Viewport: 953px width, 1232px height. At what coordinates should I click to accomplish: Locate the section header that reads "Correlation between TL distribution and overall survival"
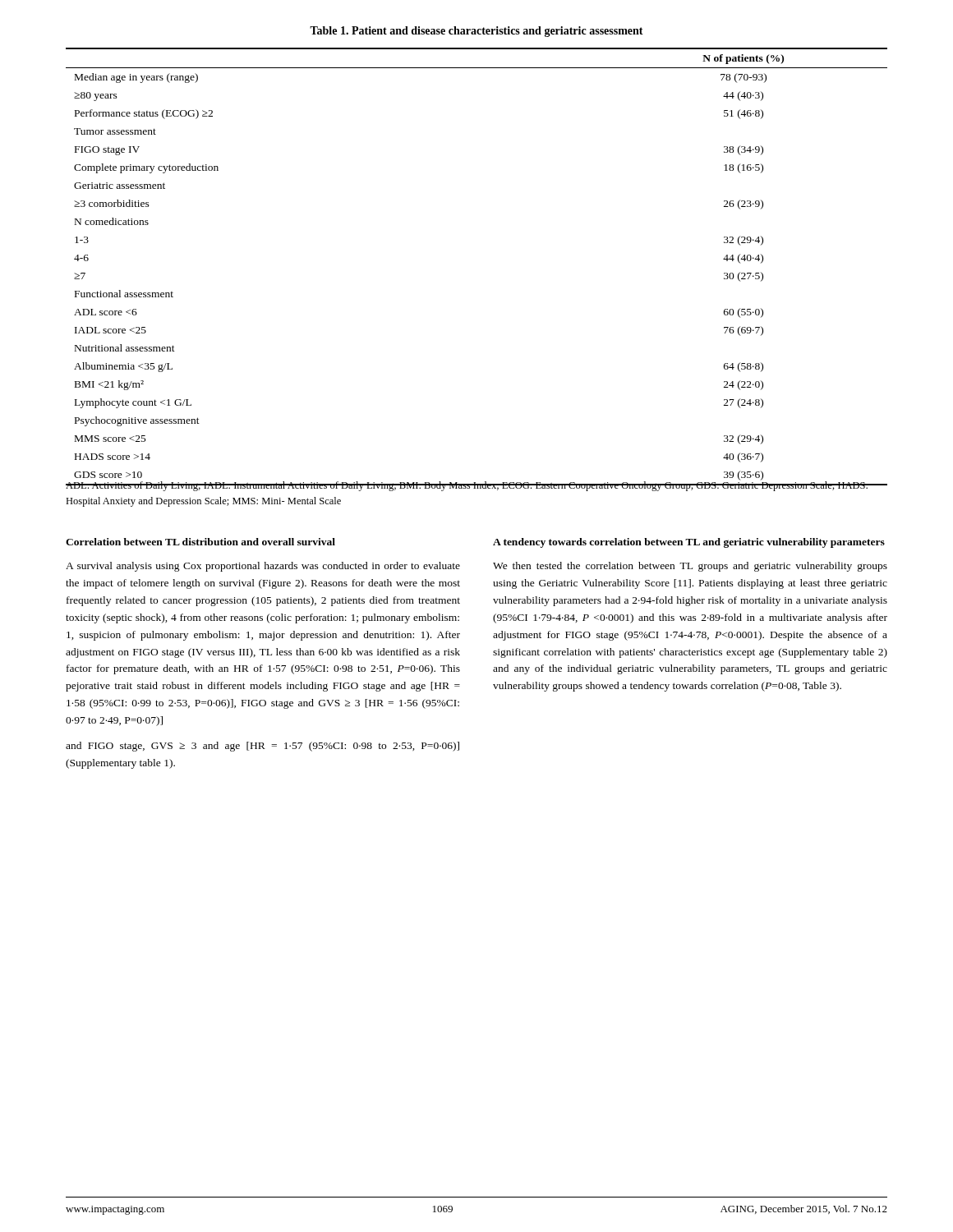pyautogui.click(x=201, y=542)
